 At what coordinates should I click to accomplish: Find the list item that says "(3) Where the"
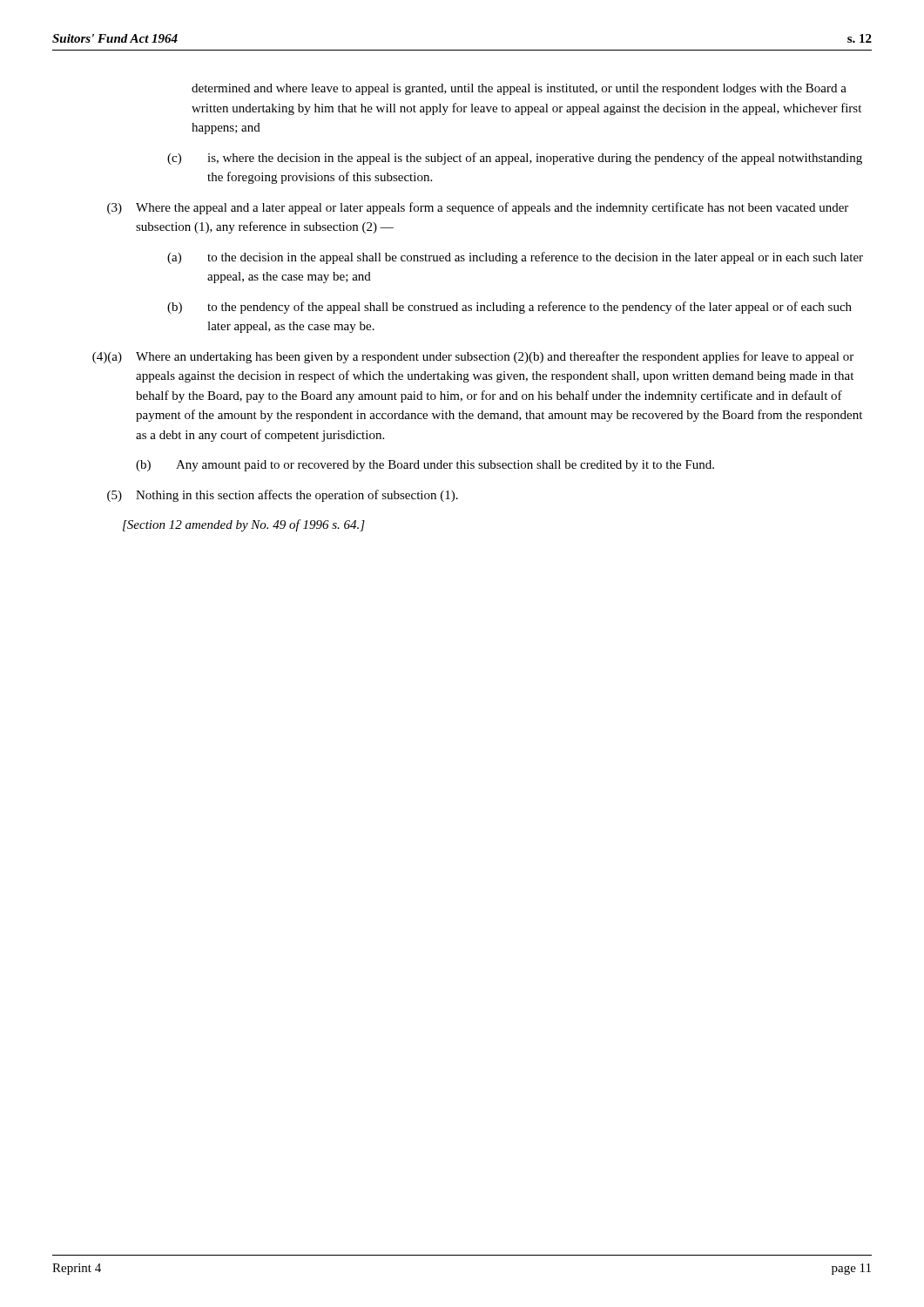pyautogui.click(x=462, y=217)
